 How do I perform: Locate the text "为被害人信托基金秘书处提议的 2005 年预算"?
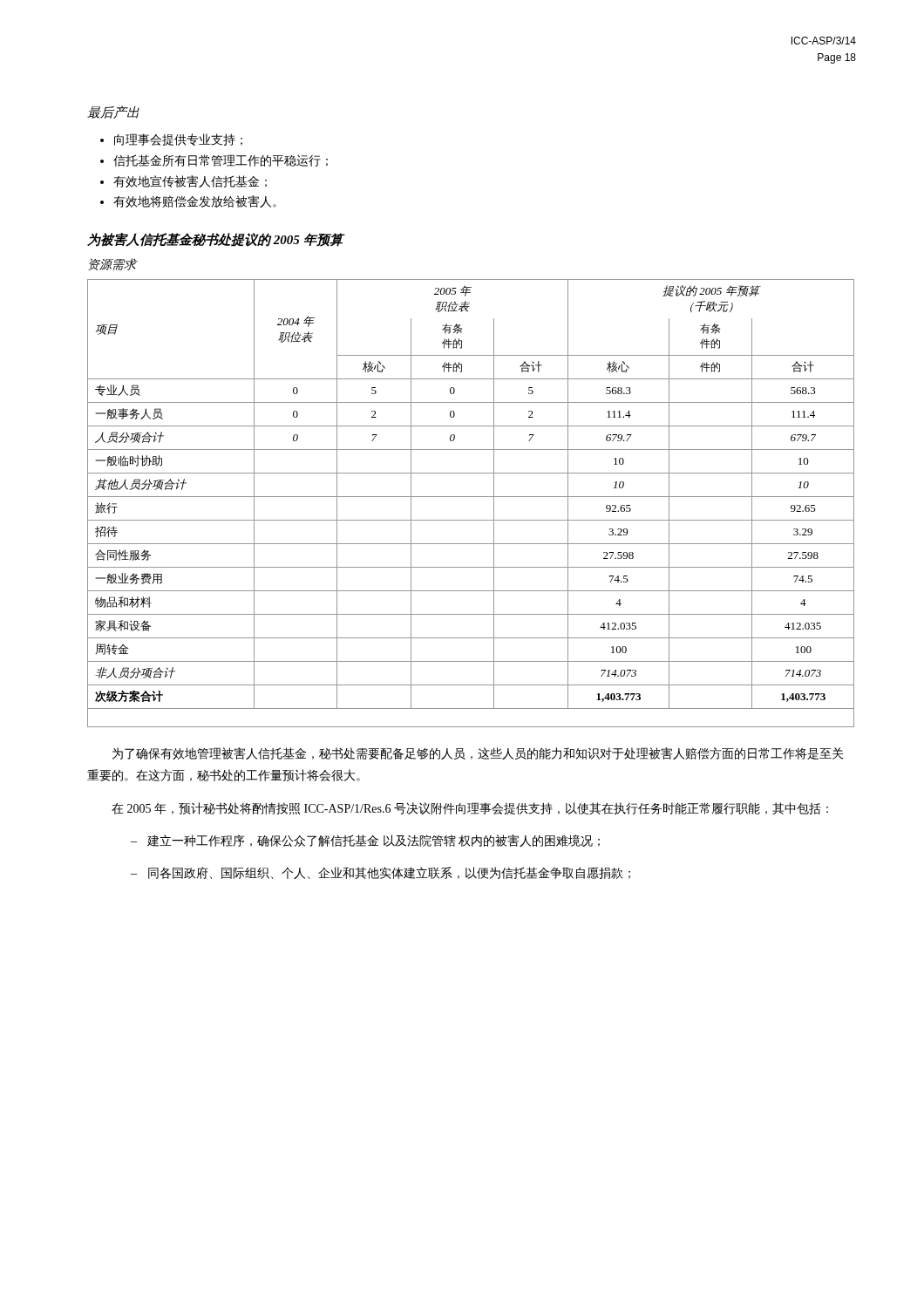pos(215,240)
